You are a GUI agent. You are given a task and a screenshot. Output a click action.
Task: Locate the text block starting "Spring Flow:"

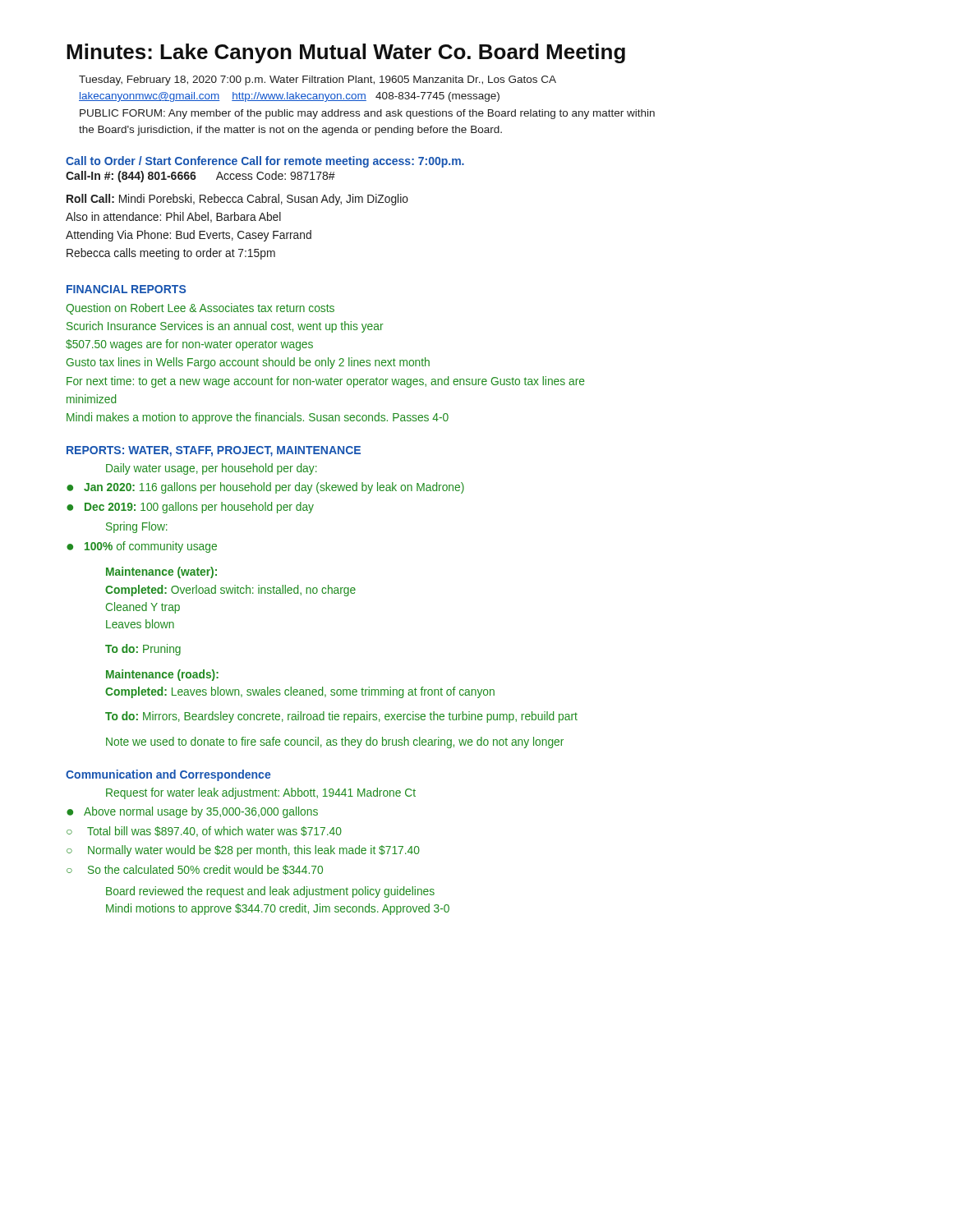137,527
